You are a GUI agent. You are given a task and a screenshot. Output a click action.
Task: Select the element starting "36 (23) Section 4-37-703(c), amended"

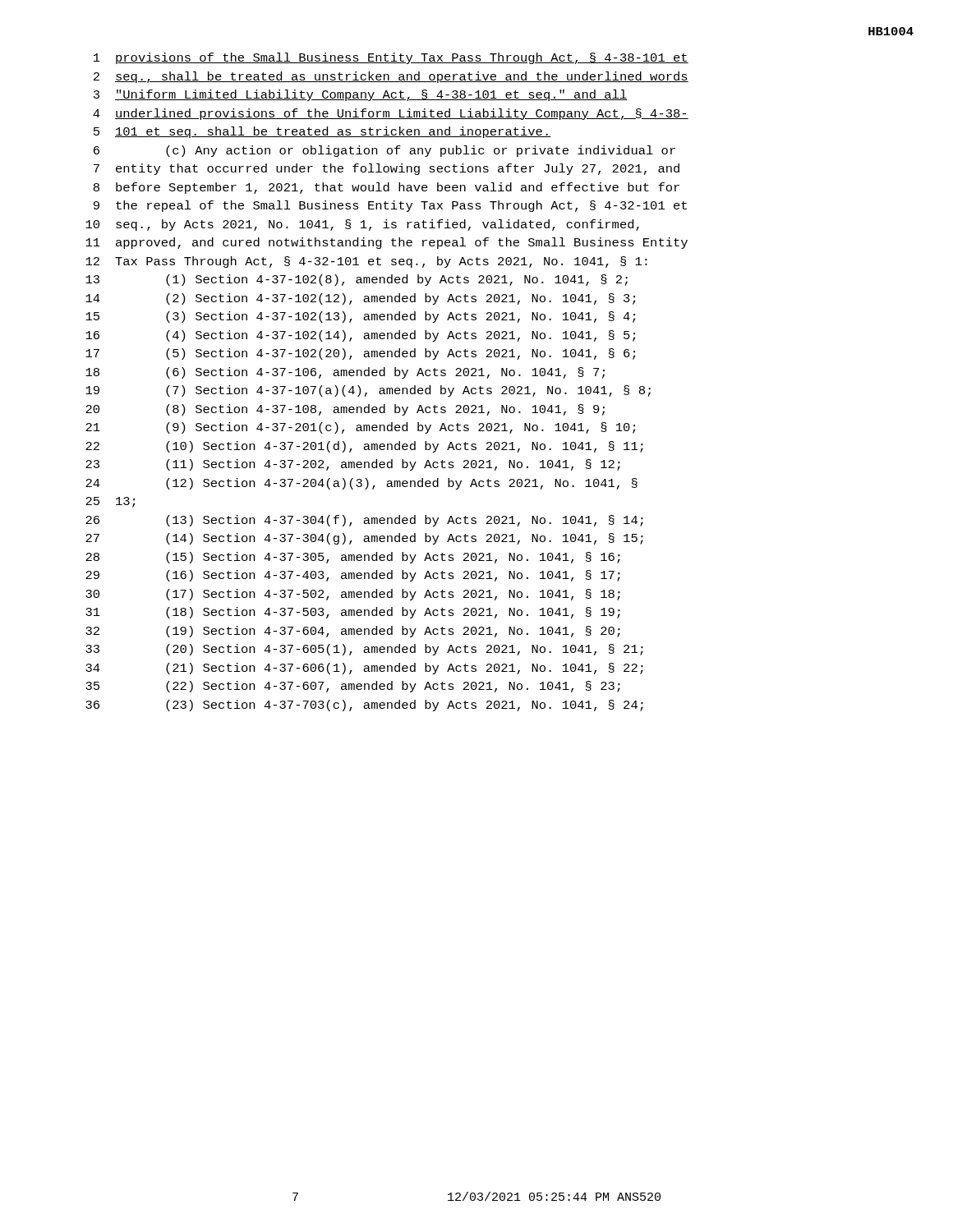pyautogui.click(x=485, y=705)
